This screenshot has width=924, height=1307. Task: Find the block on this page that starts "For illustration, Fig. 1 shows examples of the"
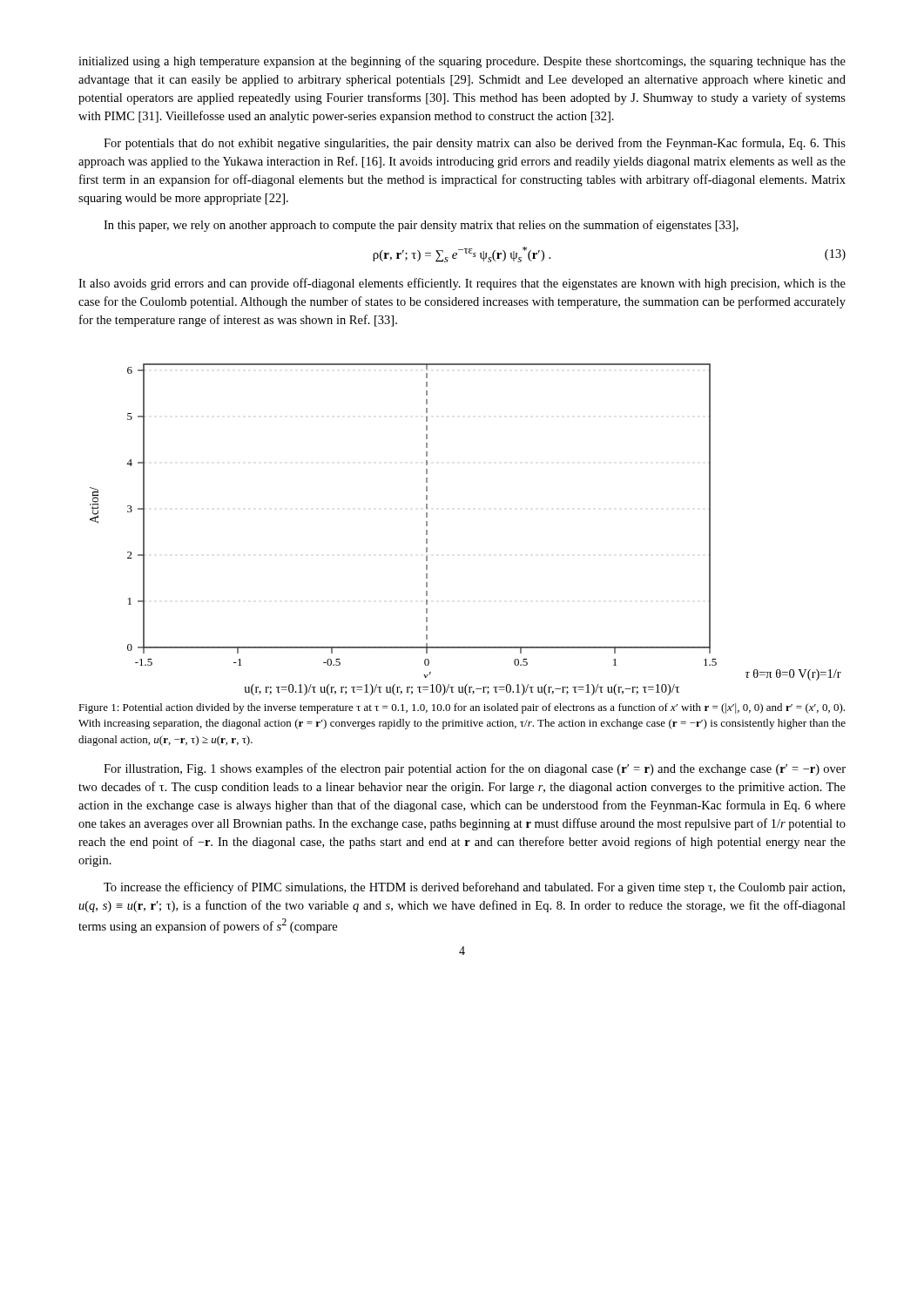pos(462,815)
